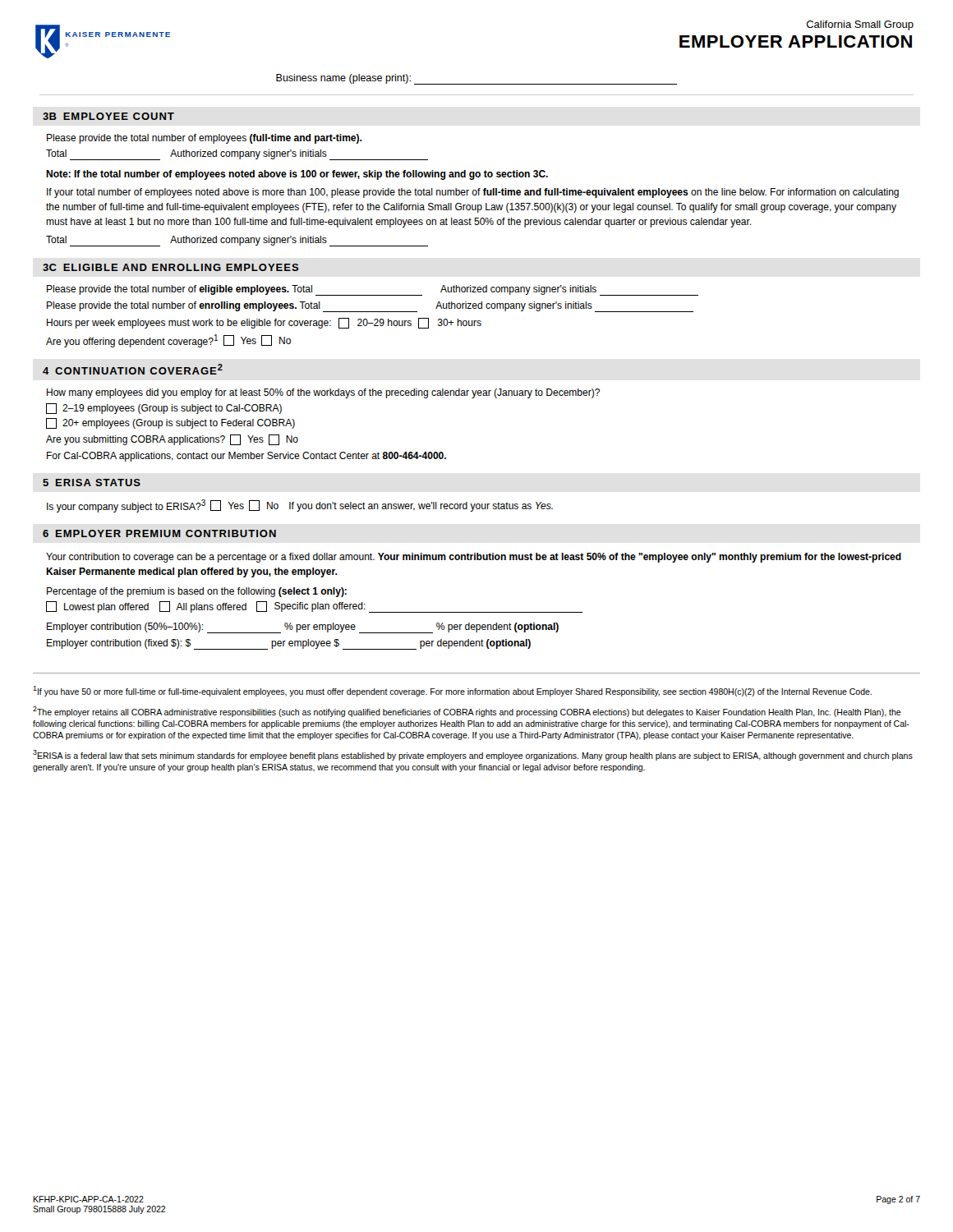Point to the block beginning "Note: If the"
The height and width of the screenshot is (1232, 953).
click(297, 174)
